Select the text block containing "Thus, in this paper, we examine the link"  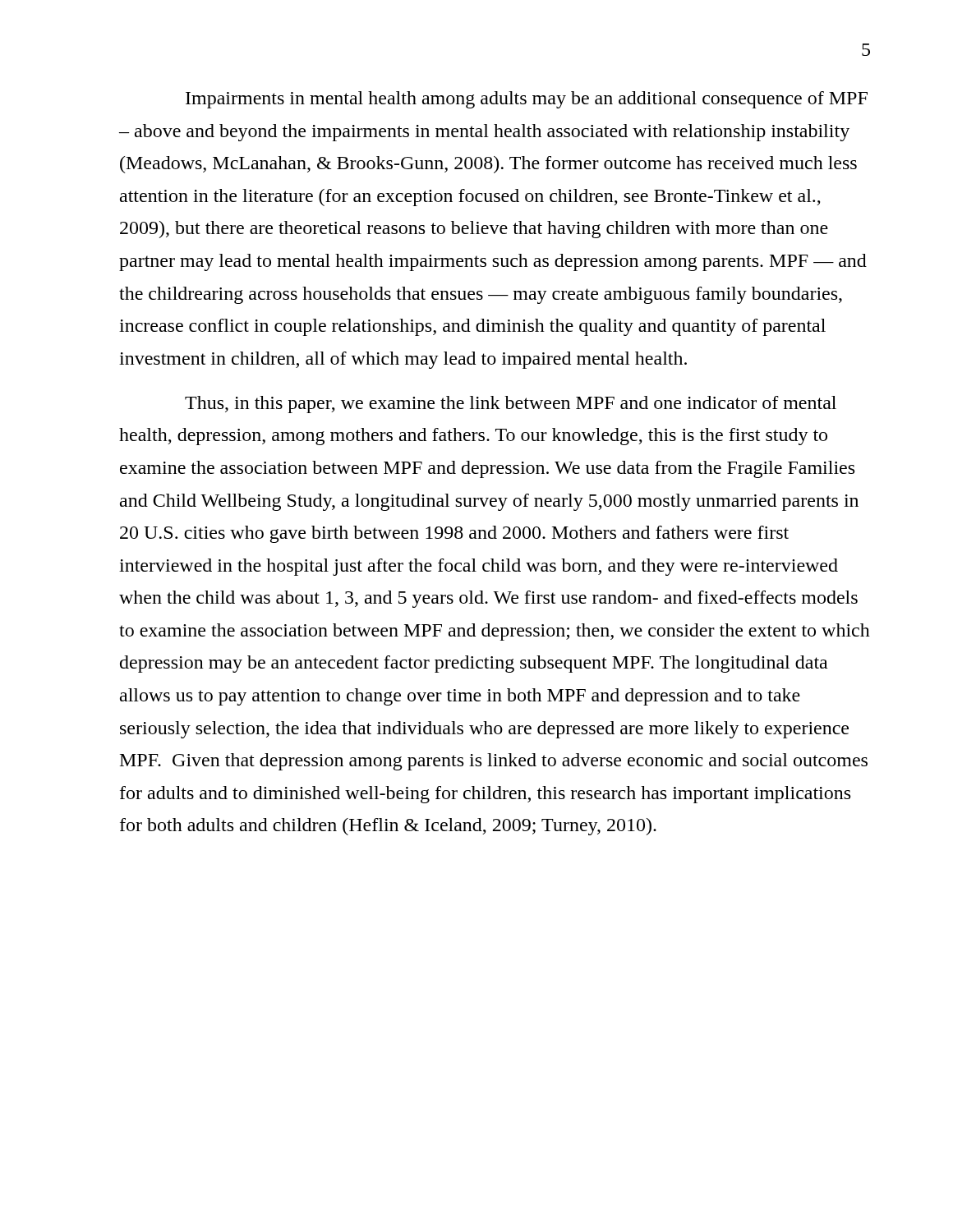click(494, 614)
